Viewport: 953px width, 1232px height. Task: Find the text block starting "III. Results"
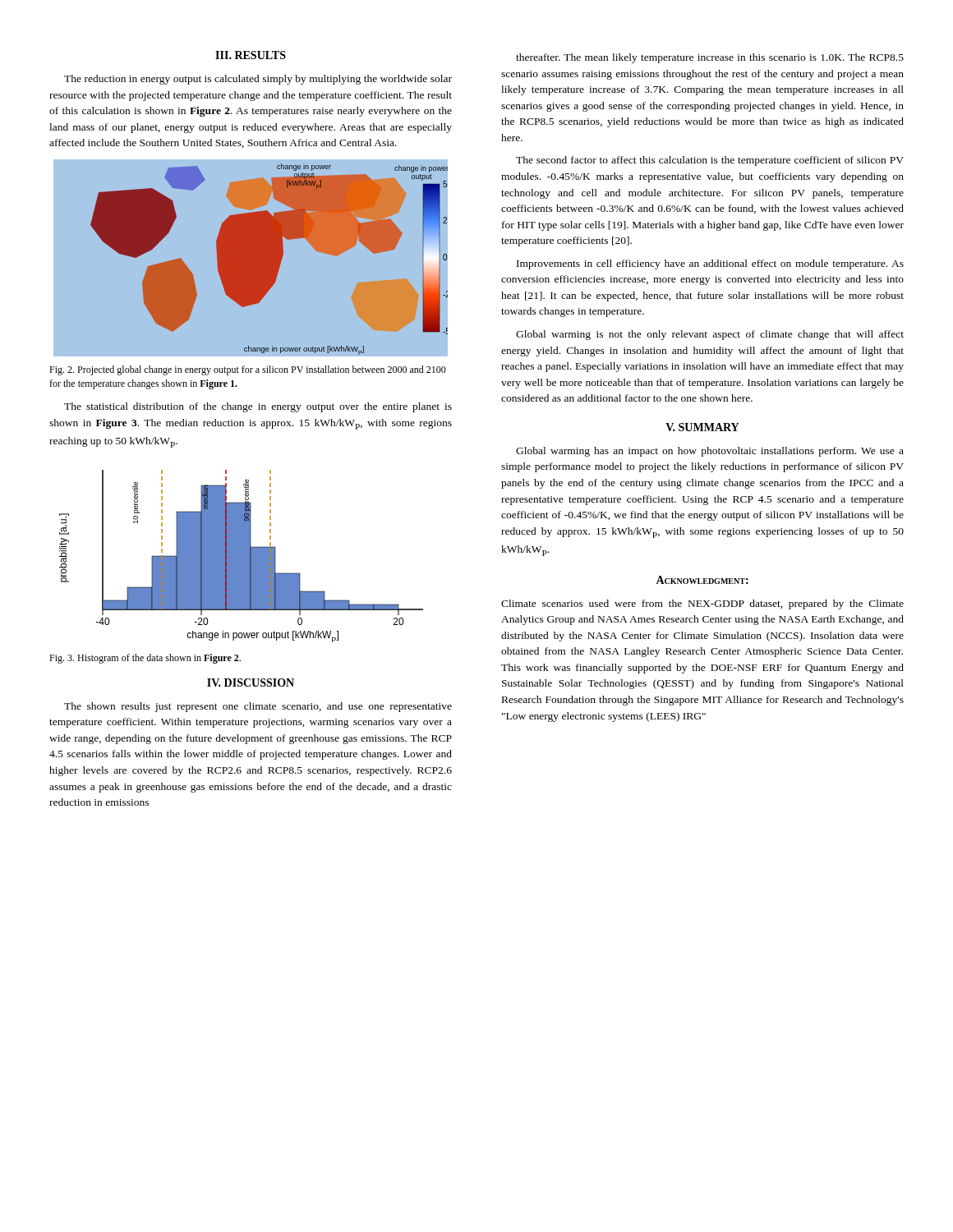coord(251,55)
